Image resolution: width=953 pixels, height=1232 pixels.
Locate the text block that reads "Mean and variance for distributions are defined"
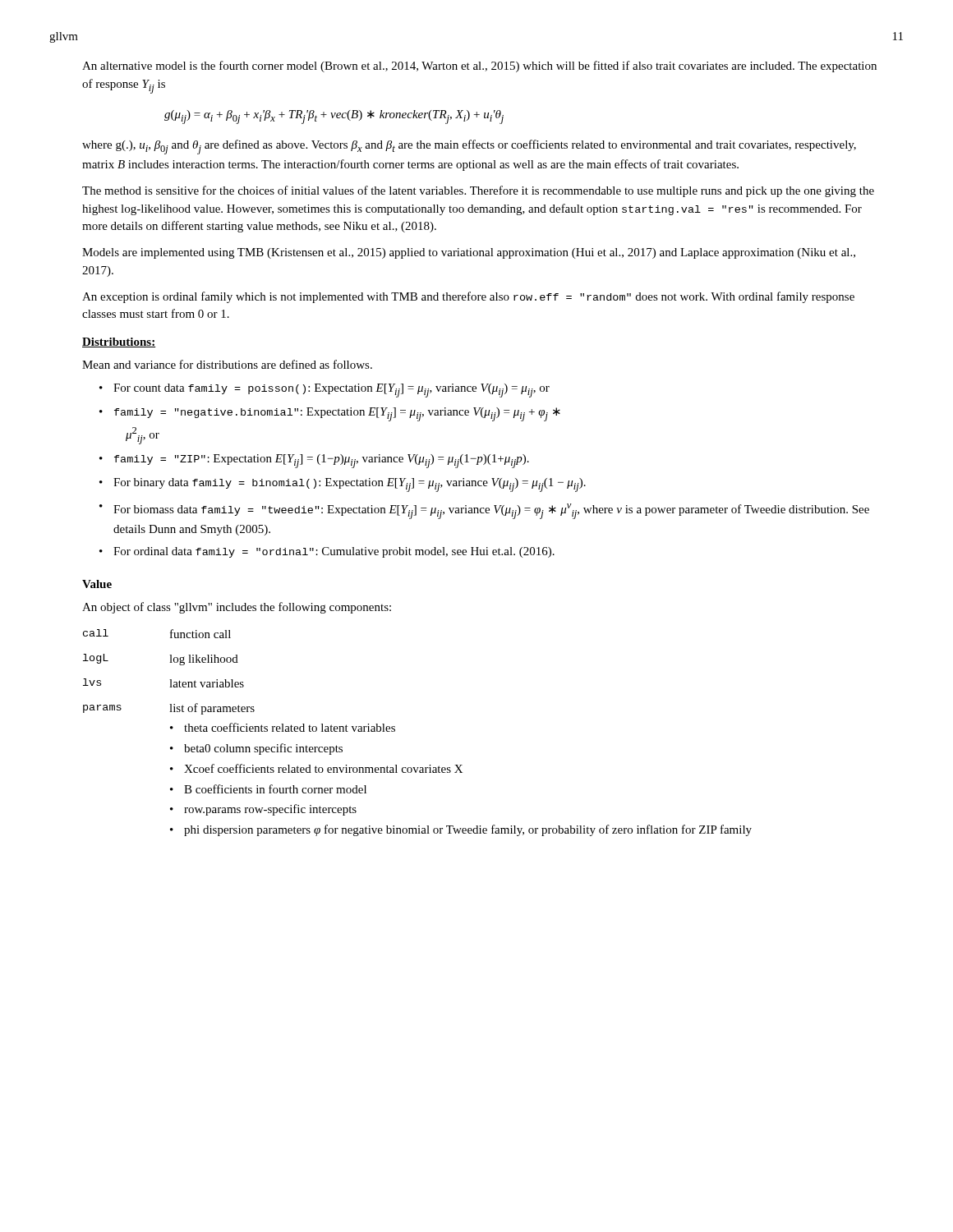[x=227, y=364]
